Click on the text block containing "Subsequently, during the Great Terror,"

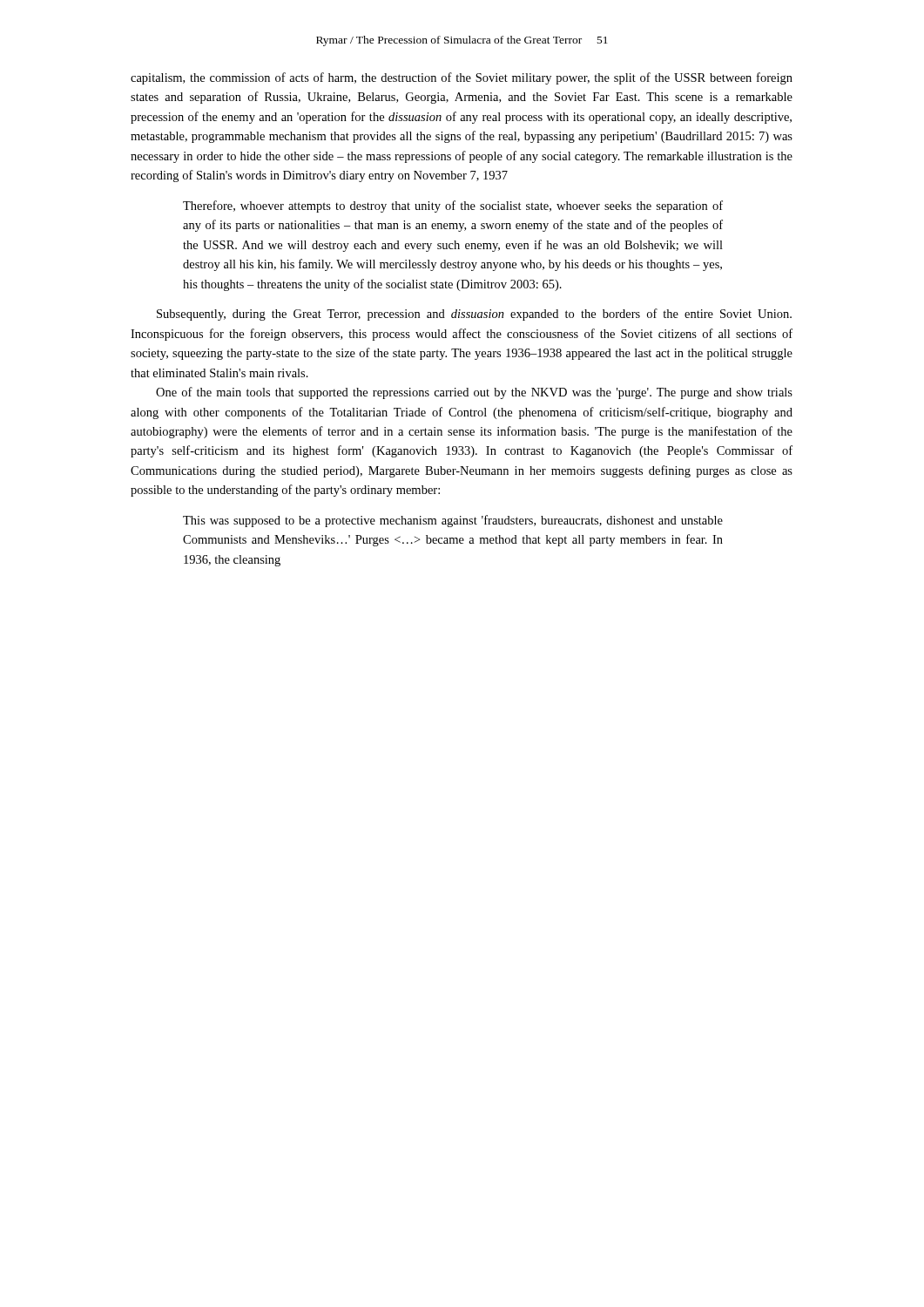(462, 402)
